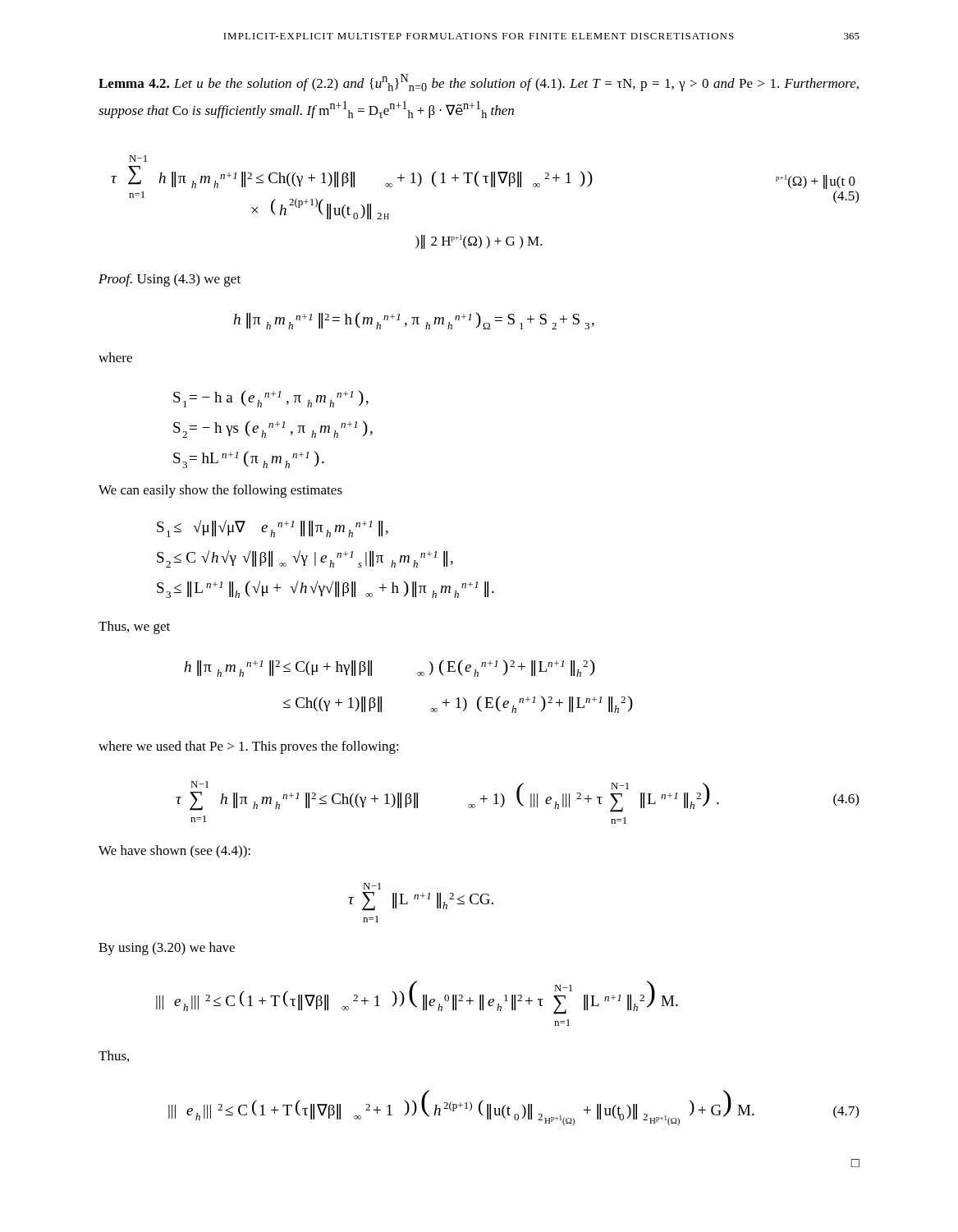
Task: Find the formula on this page that starts "S 1 = − h a ("
Action: point(337,424)
